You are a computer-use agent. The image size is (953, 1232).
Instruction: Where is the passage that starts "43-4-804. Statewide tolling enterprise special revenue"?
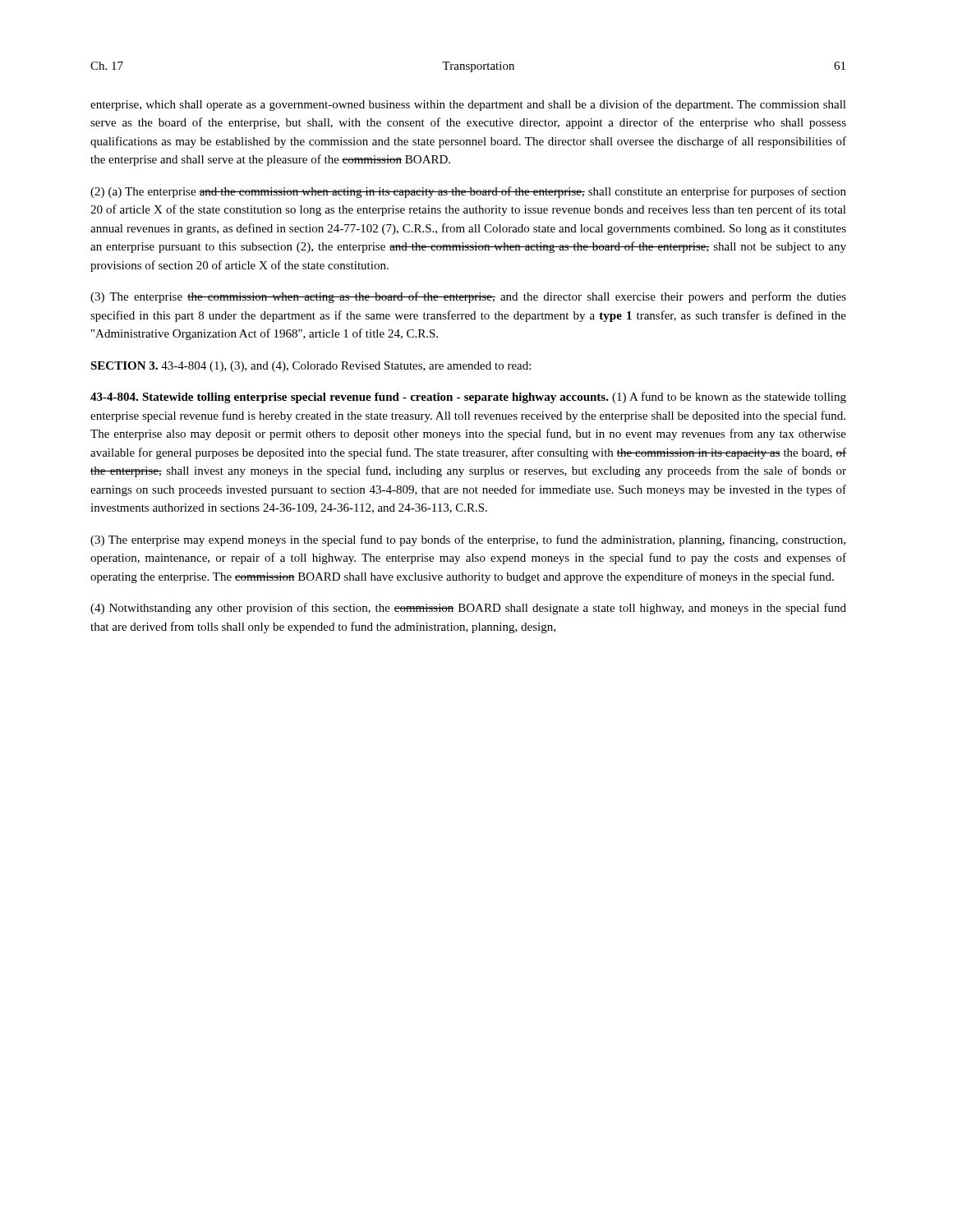tap(468, 453)
